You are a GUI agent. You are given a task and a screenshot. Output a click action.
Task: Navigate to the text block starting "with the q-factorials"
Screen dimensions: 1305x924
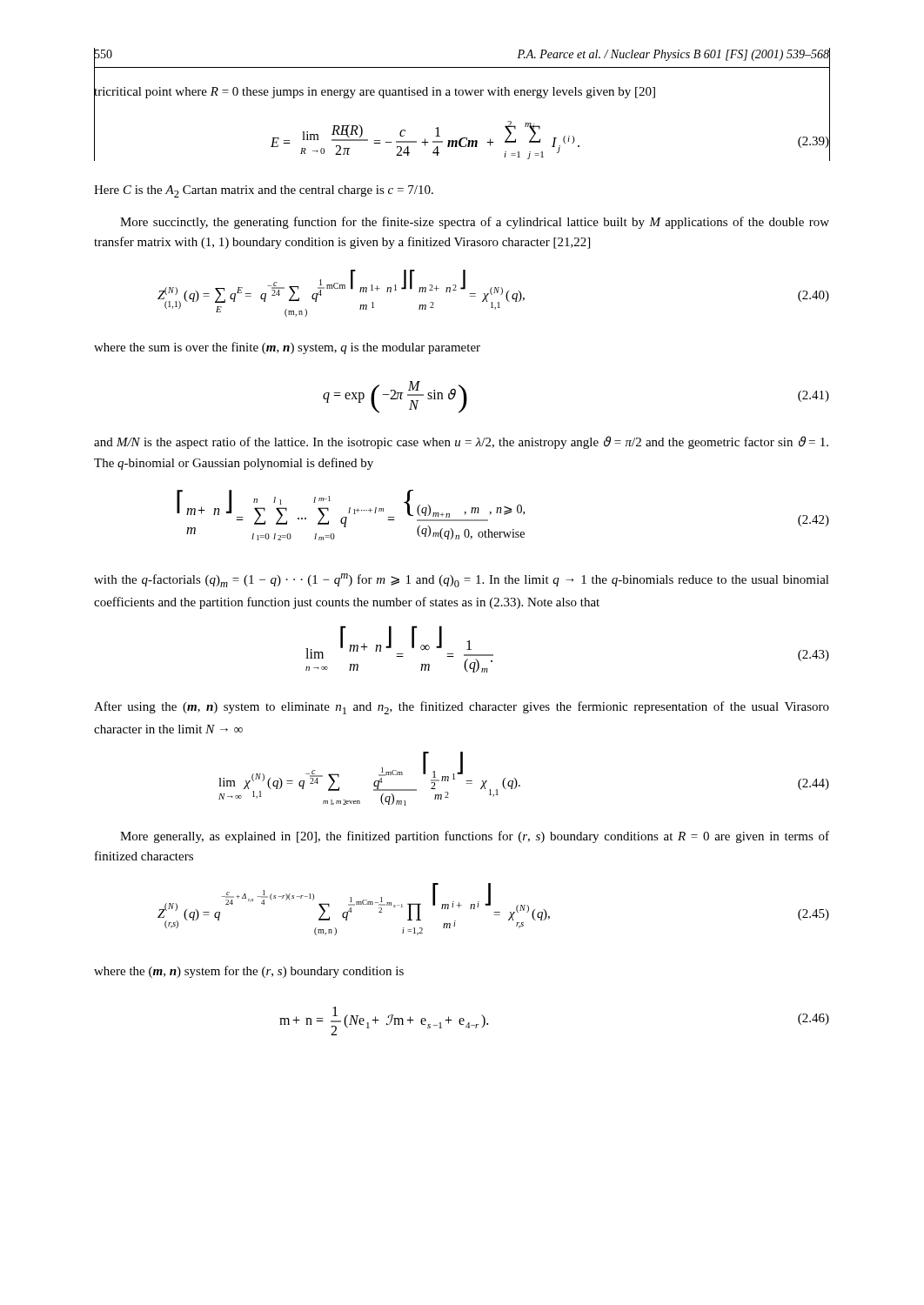coord(462,589)
